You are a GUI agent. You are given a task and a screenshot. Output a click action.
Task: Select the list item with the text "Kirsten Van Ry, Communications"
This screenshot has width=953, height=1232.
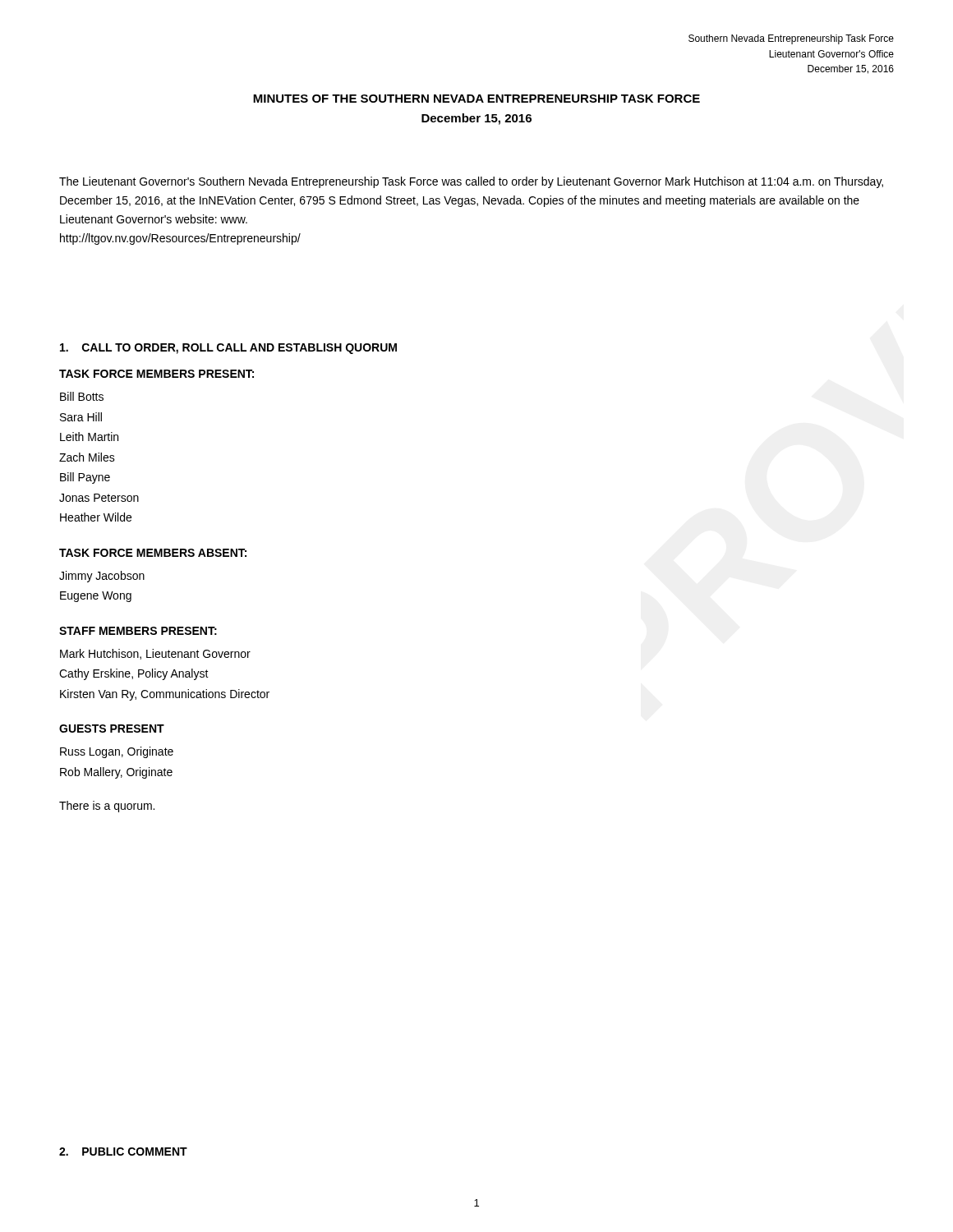[164, 694]
